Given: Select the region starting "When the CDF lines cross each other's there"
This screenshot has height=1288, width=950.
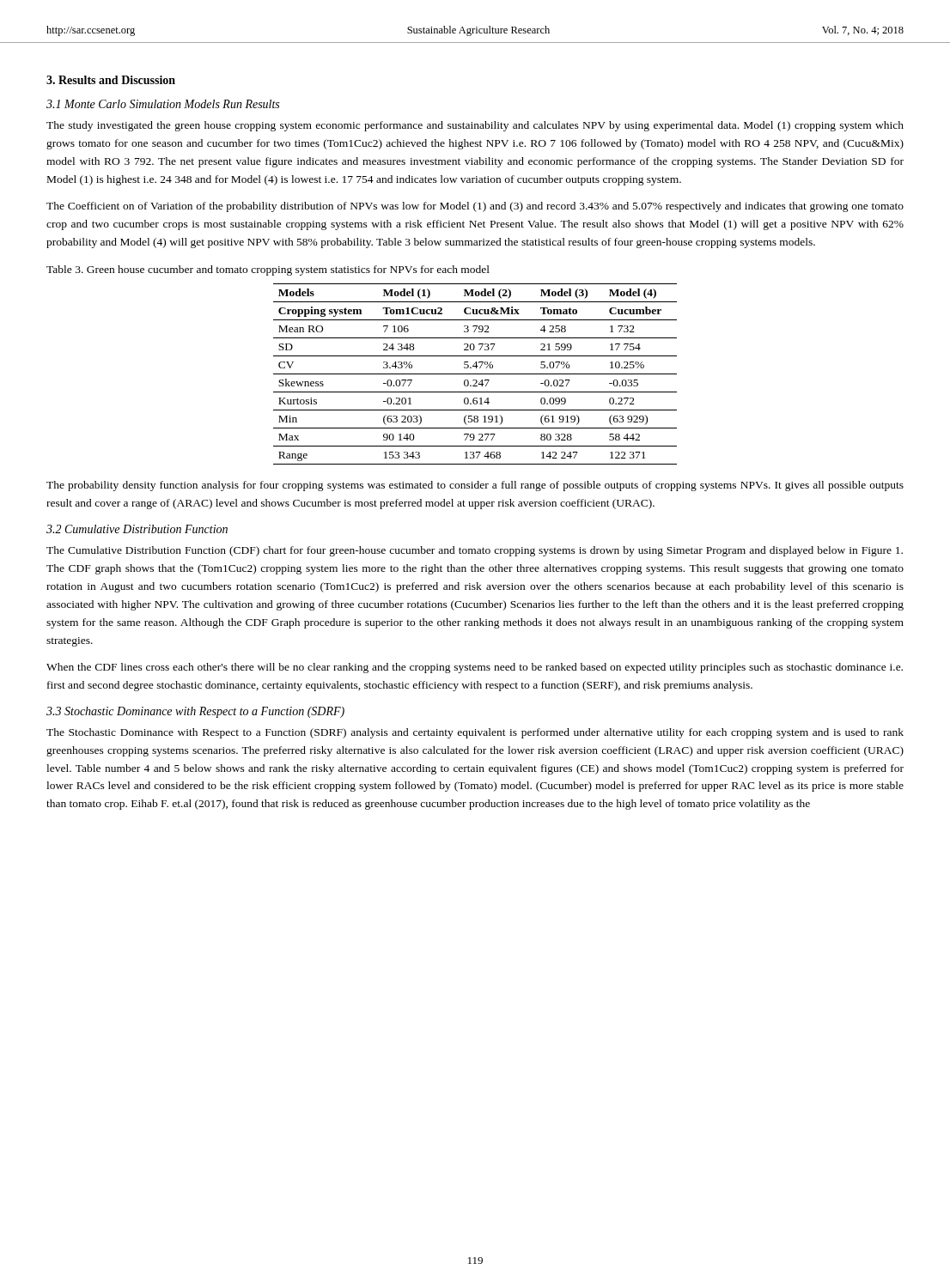Looking at the screenshot, I should (475, 676).
